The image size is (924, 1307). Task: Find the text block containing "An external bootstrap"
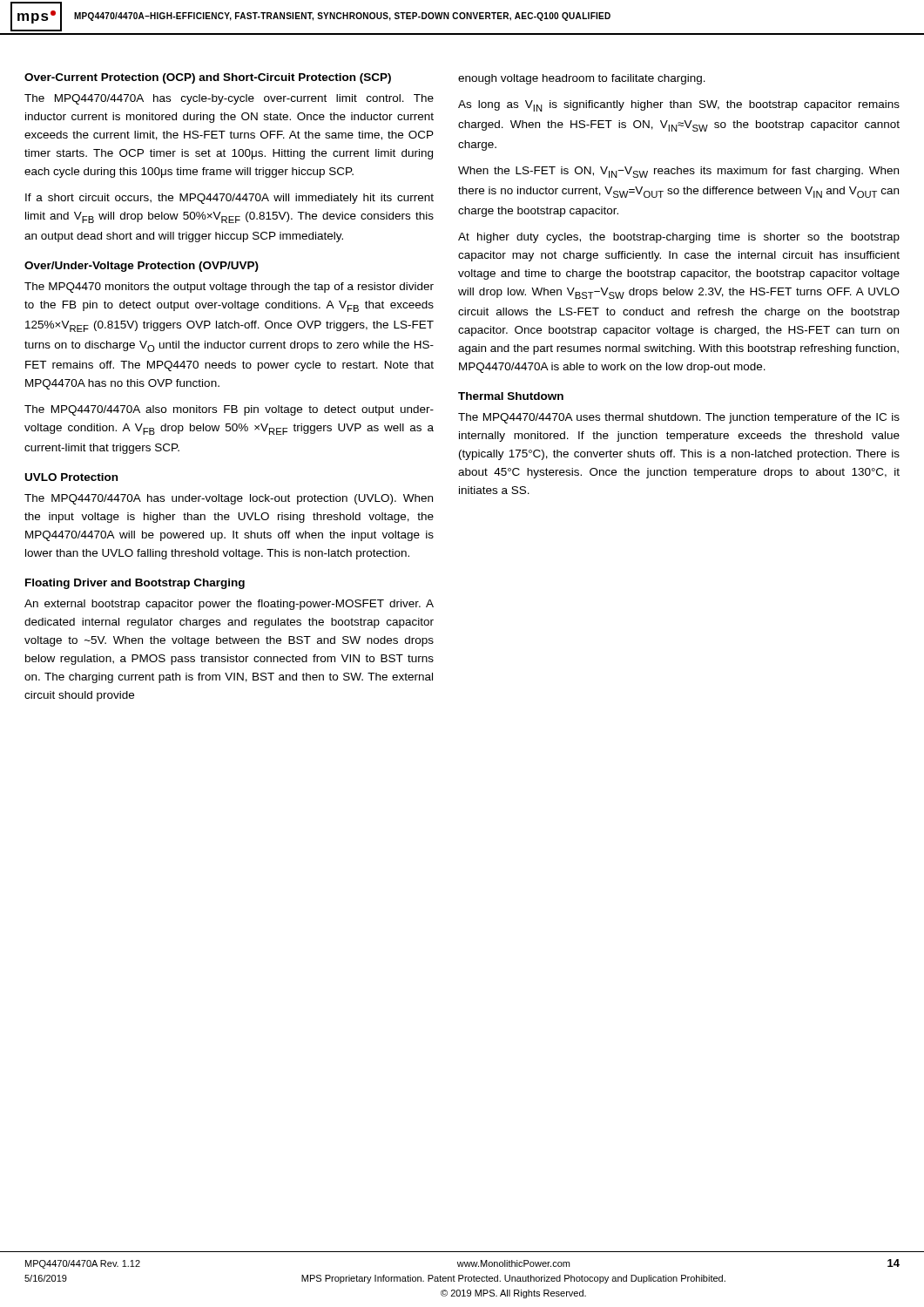pos(229,649)
